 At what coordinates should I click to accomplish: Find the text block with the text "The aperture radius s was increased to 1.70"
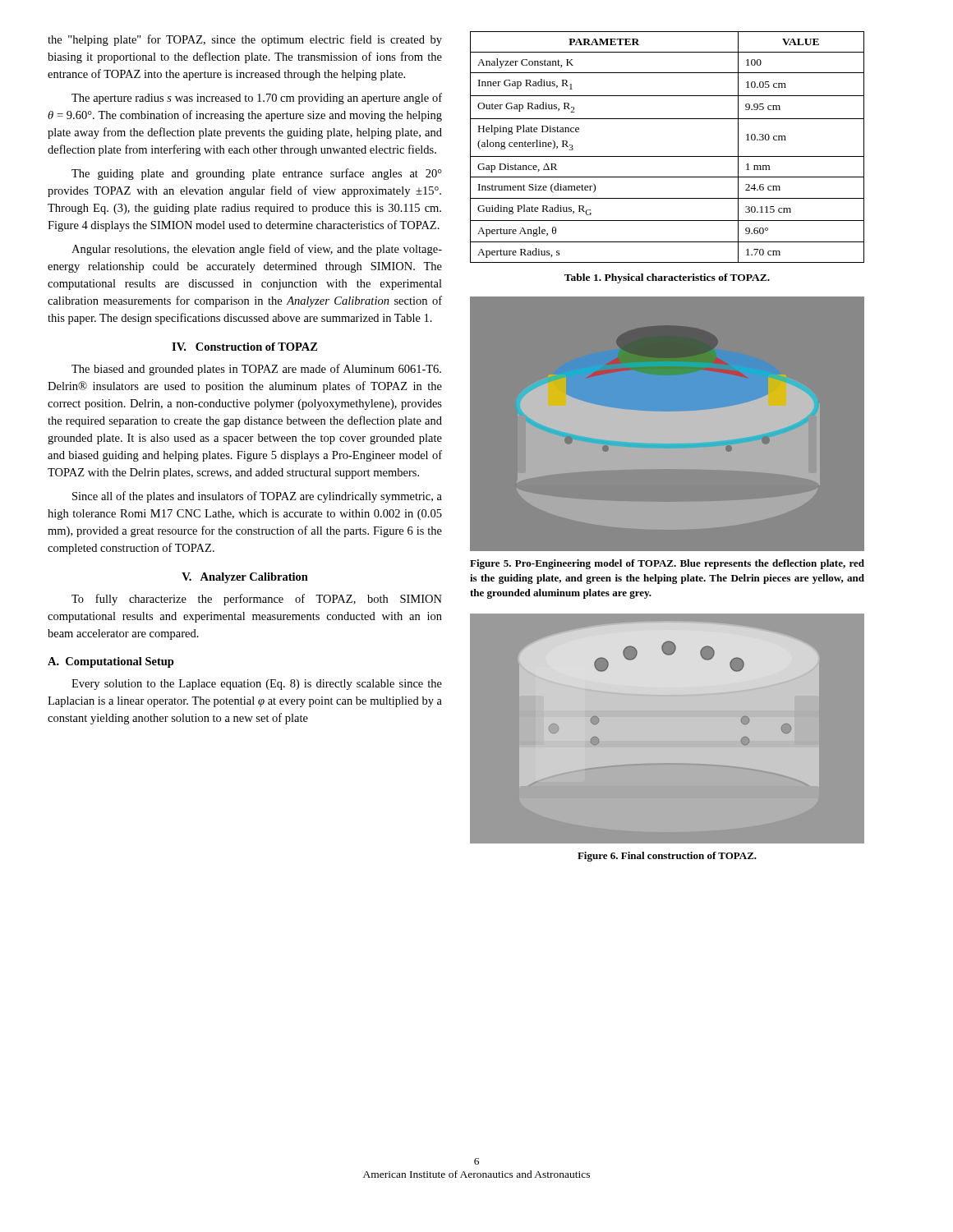[x=245, y=124]
